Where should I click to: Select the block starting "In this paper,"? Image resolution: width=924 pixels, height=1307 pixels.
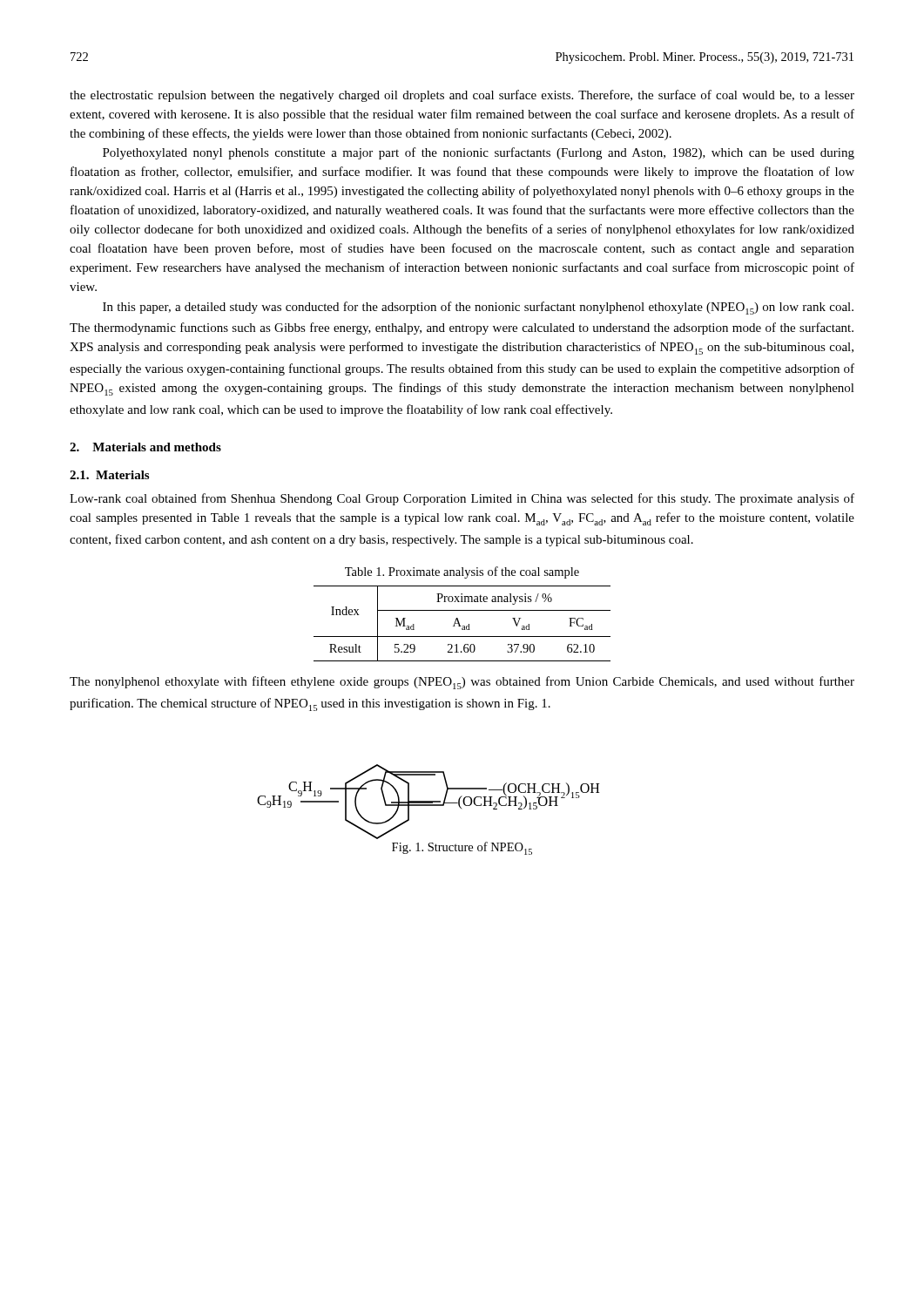pyautogui.click(x=462, y=358)
